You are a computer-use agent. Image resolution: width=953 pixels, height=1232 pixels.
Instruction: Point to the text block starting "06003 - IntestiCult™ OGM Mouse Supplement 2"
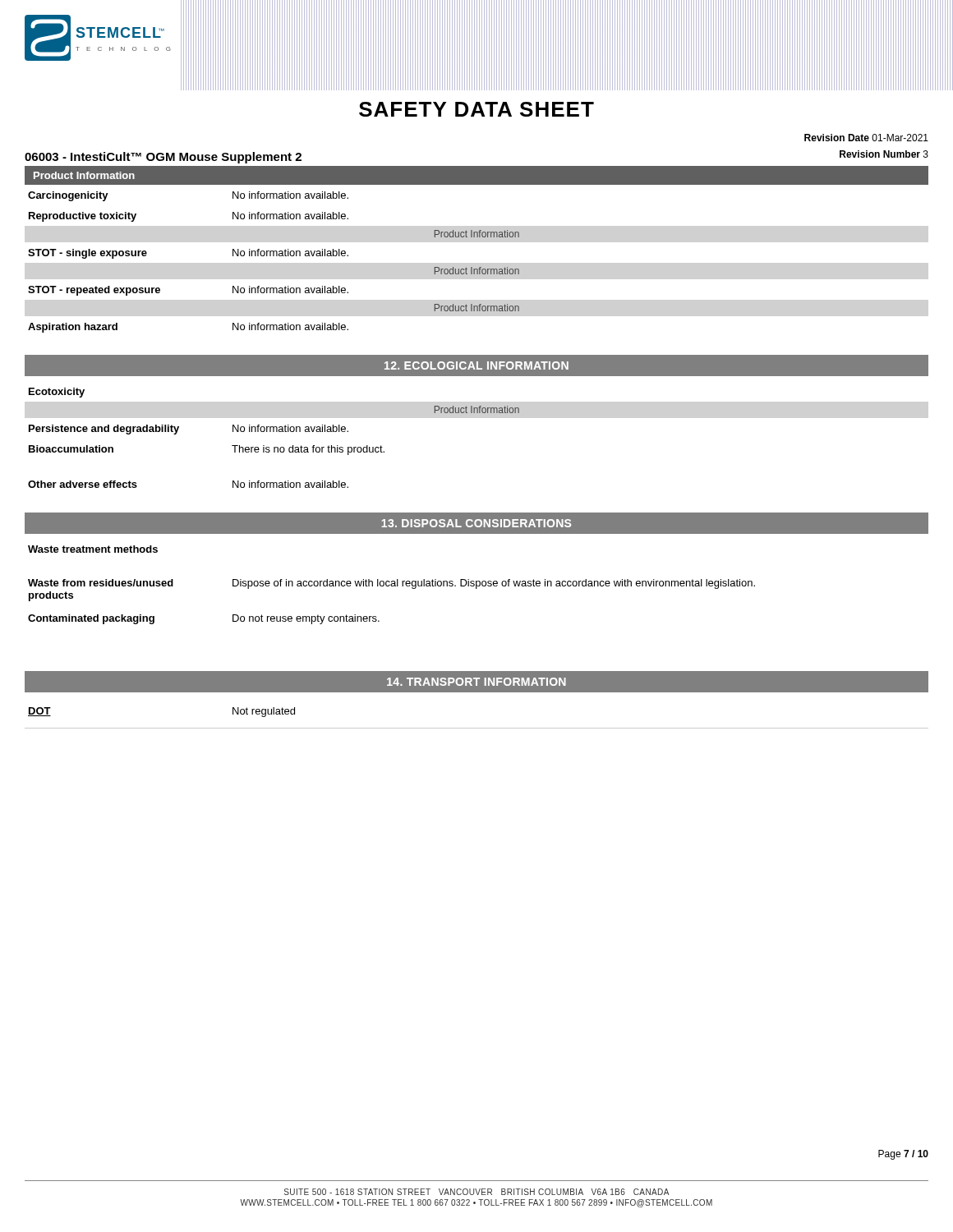(x=163, y=156)
